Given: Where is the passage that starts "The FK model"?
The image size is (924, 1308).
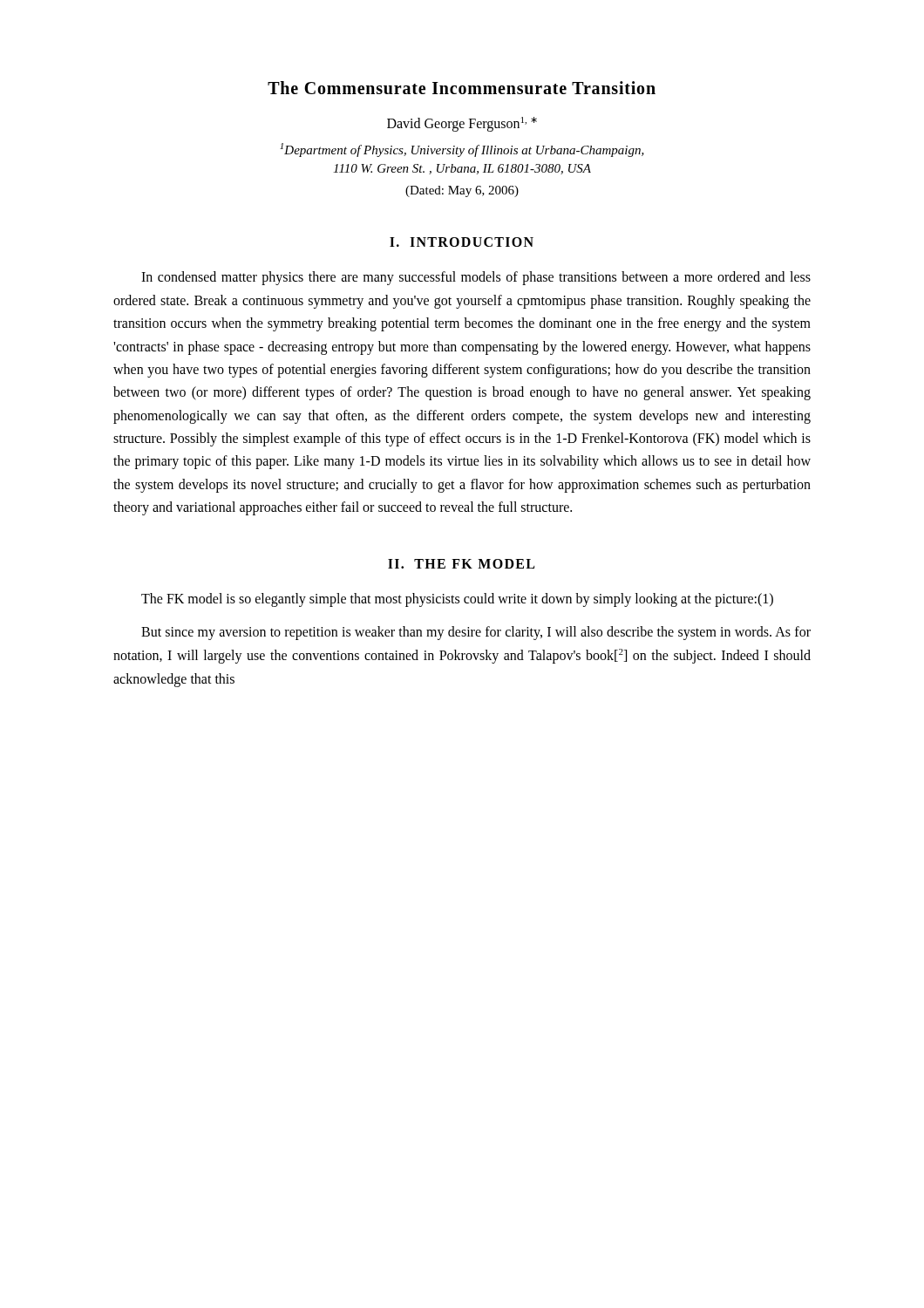Looking at the screenshot, I should [457, 598].
